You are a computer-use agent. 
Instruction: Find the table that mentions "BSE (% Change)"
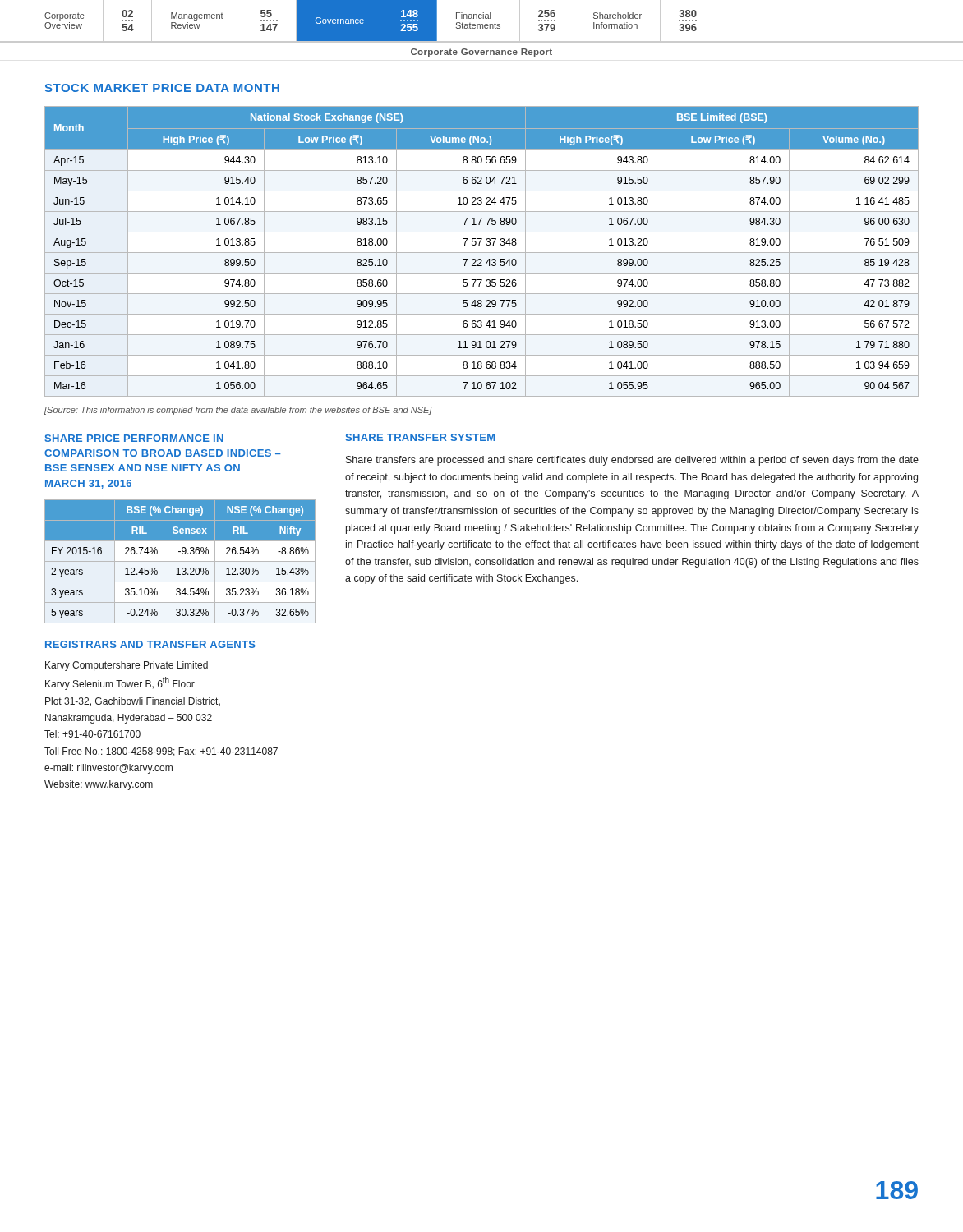[180, 561]
